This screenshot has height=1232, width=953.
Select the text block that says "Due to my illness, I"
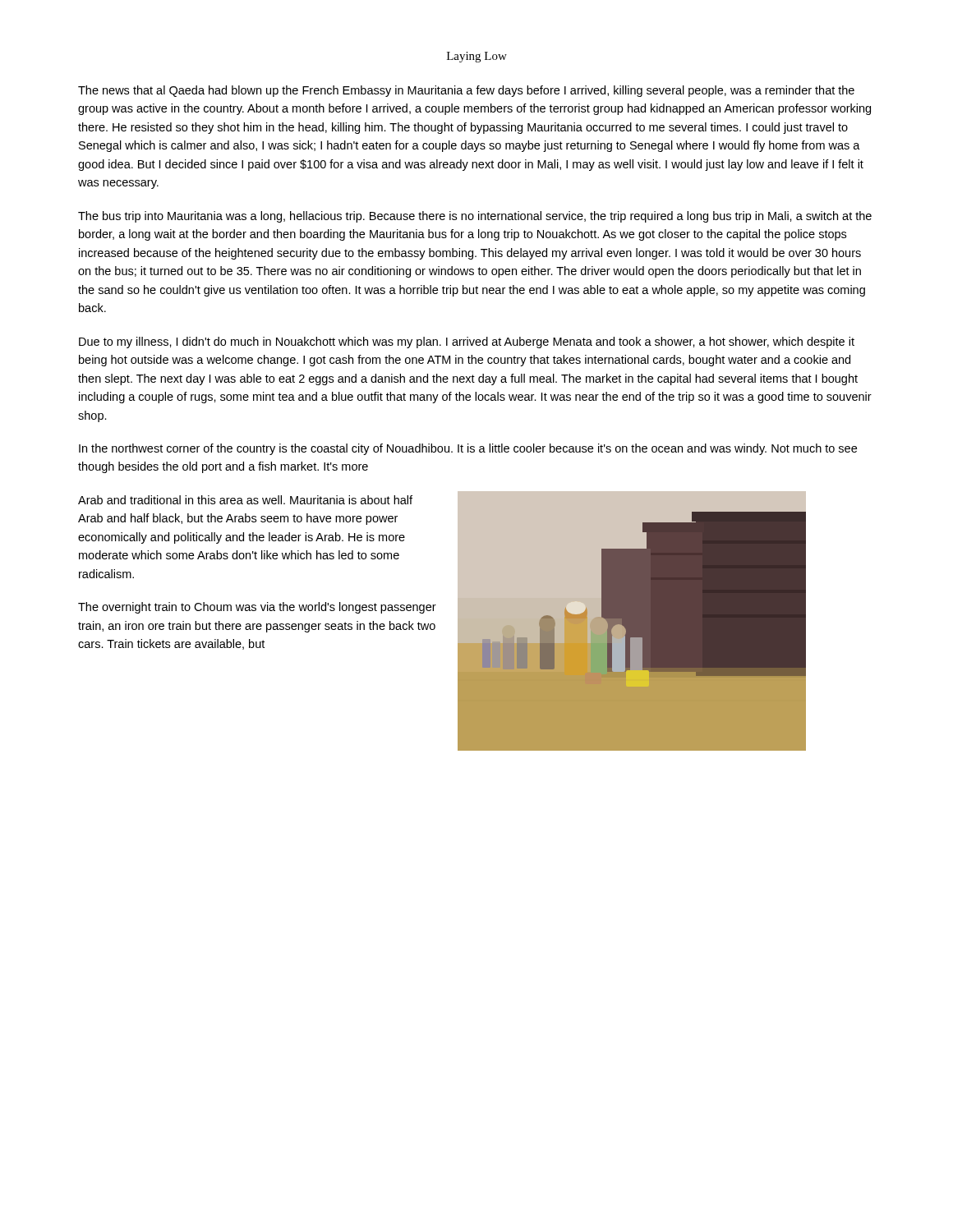[475, 378]
